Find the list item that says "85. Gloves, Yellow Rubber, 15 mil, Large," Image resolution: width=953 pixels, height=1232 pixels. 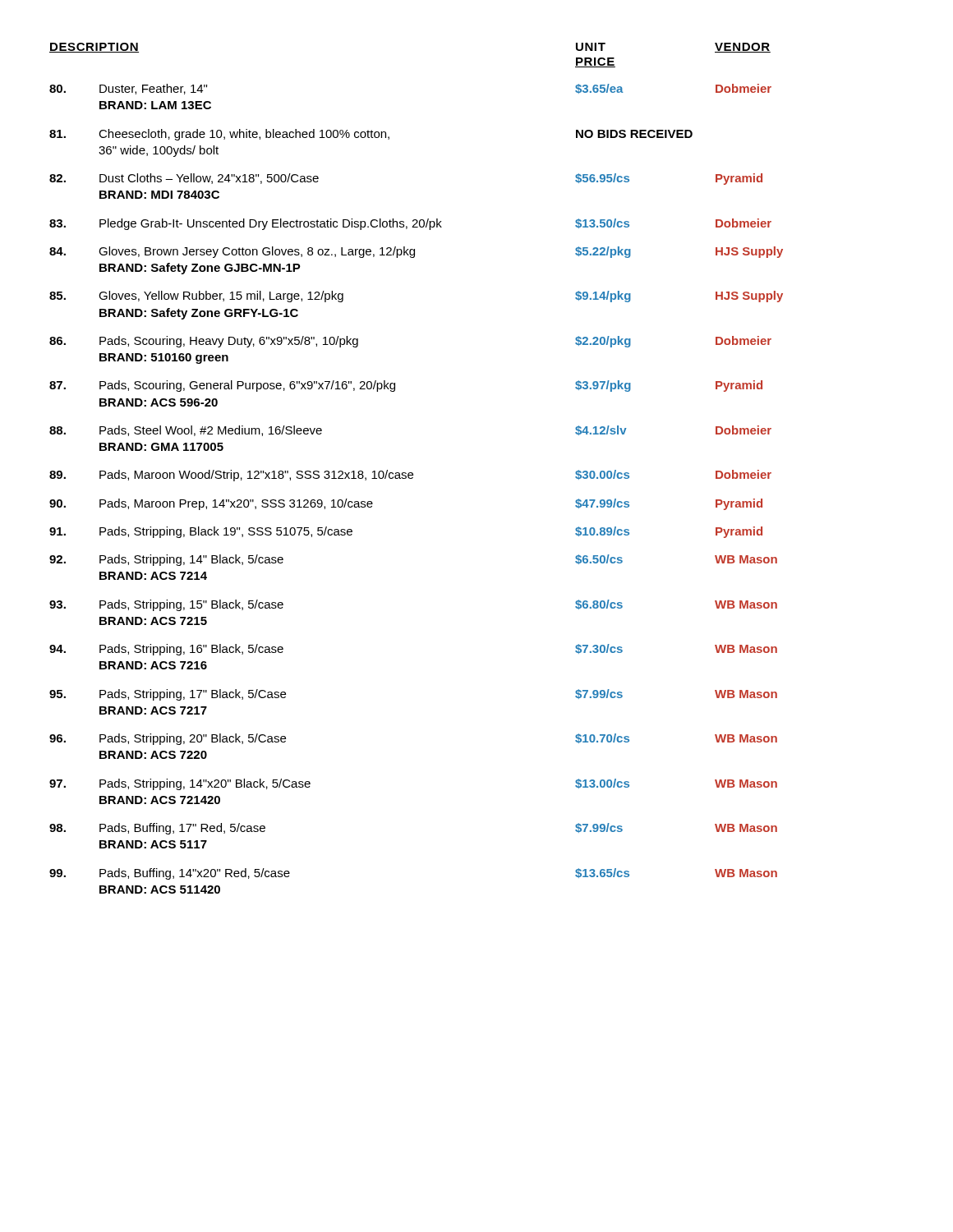tap(221, 296)
